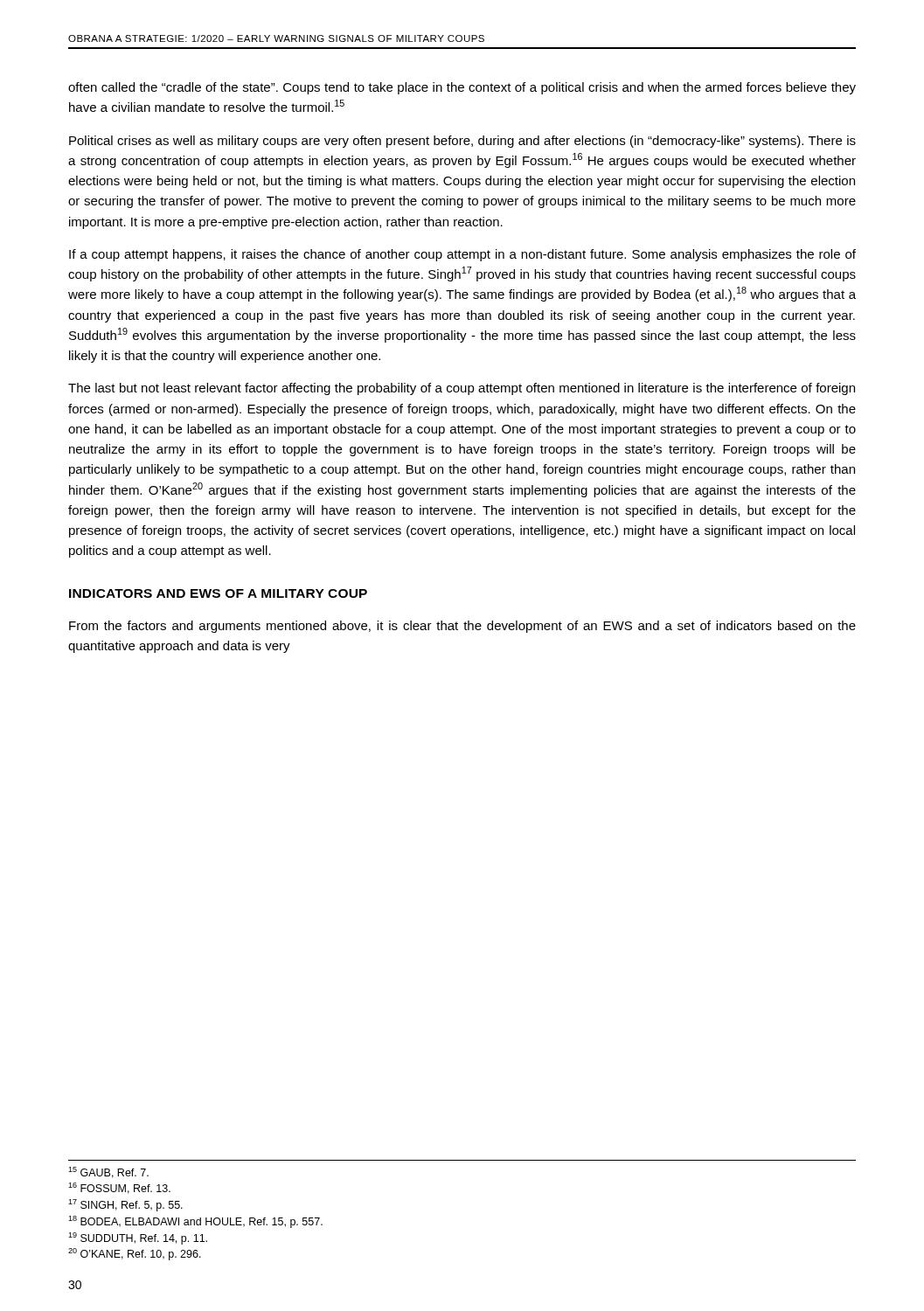Locate the element starting "INDICATORS AND EWS OF A MILITARY COUP"
Screen dimensions: 1311x924
[218, 593]
